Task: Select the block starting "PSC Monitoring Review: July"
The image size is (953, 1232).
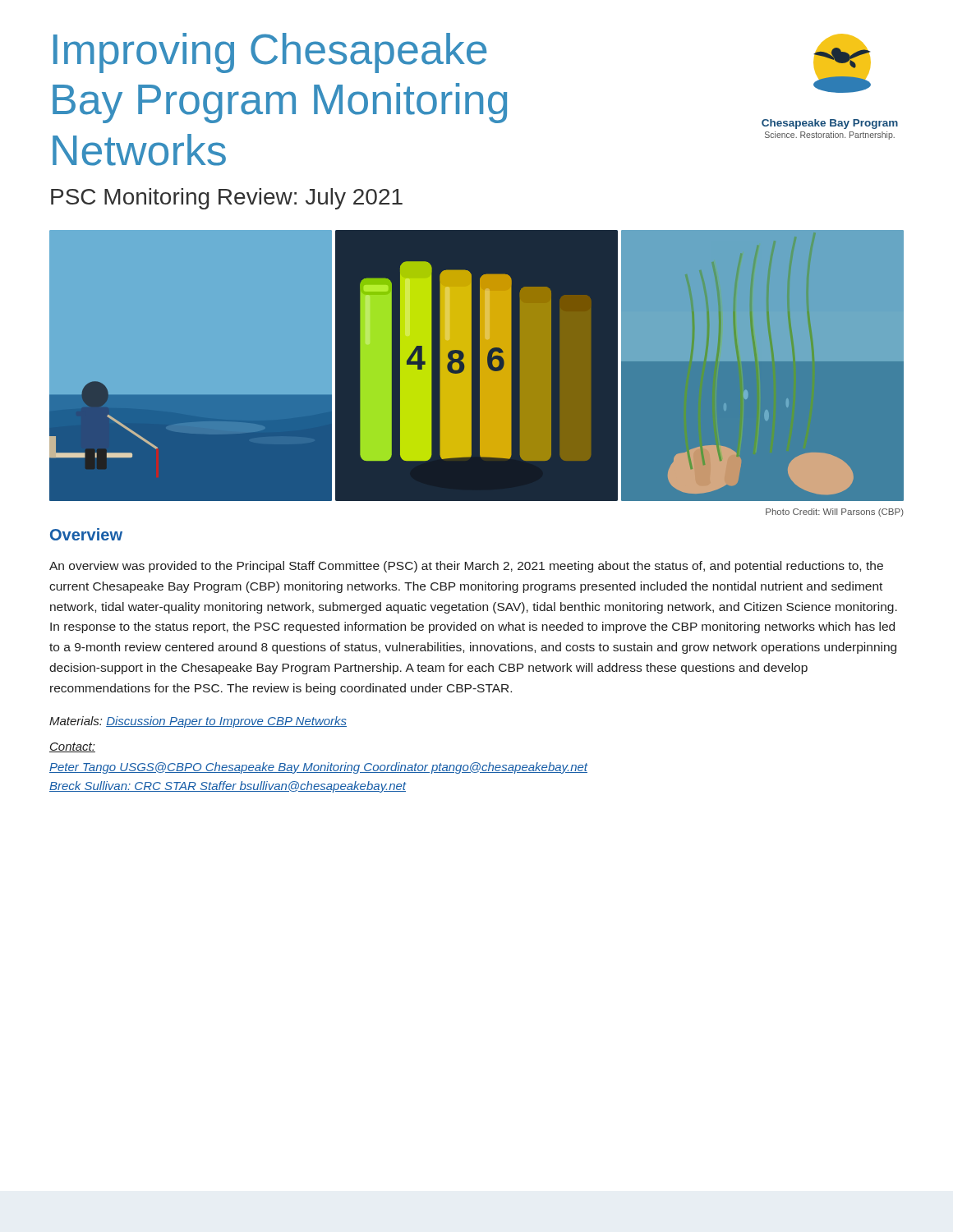Action: (x=226, y=197)
